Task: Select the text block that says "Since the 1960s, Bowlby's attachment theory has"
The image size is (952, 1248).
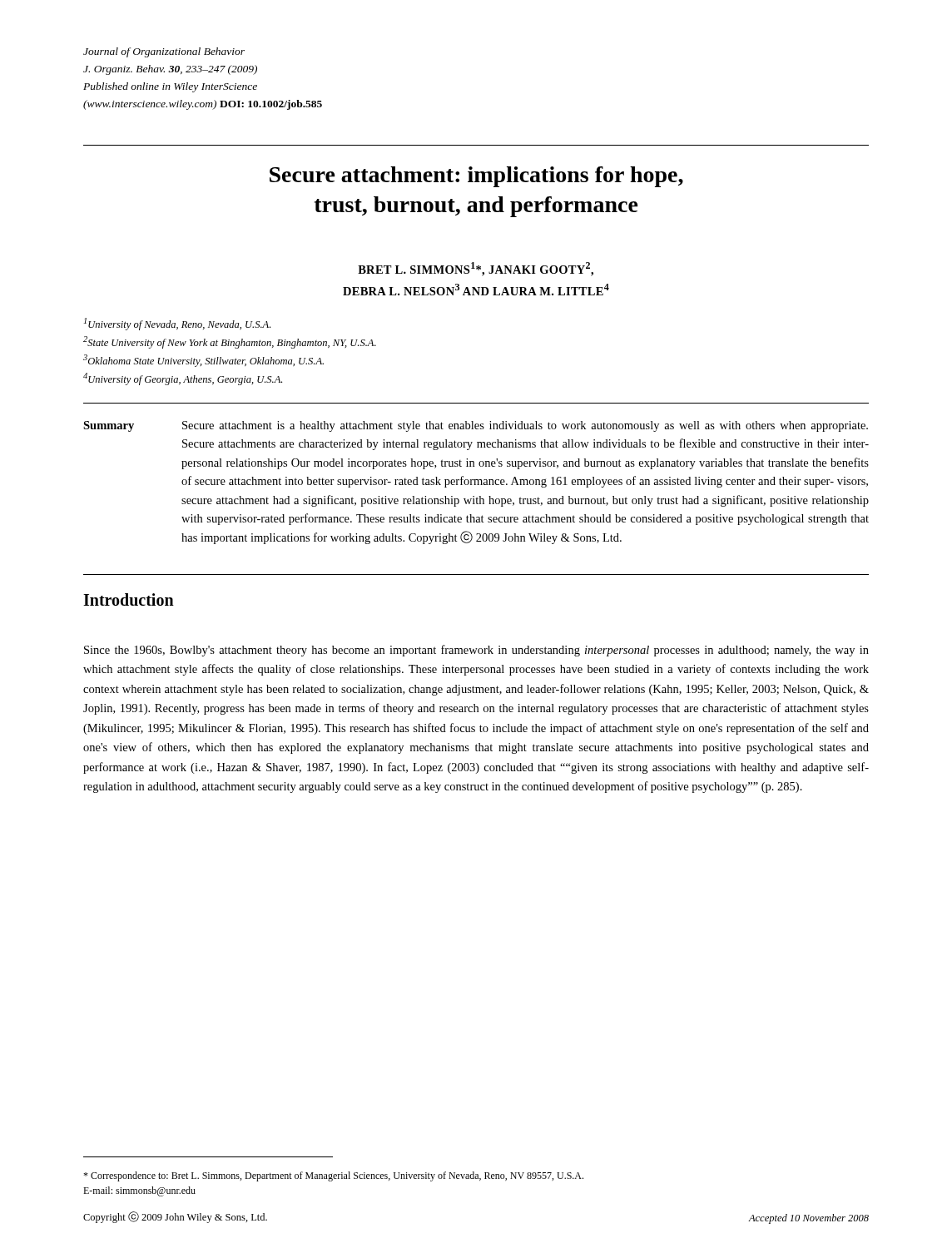Action: [x=476, y=719]
